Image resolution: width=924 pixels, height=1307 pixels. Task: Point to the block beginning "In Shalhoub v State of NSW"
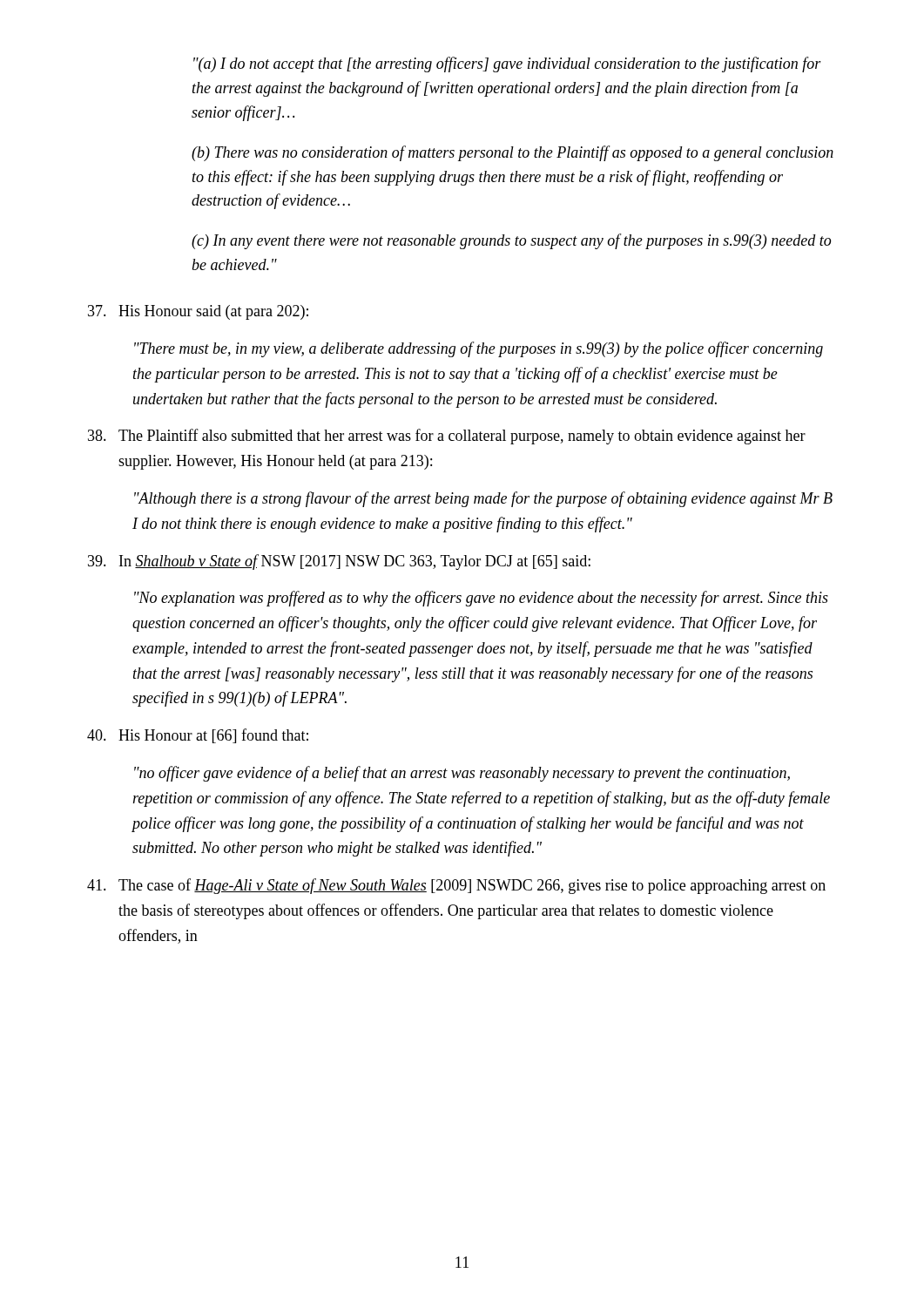339,561
